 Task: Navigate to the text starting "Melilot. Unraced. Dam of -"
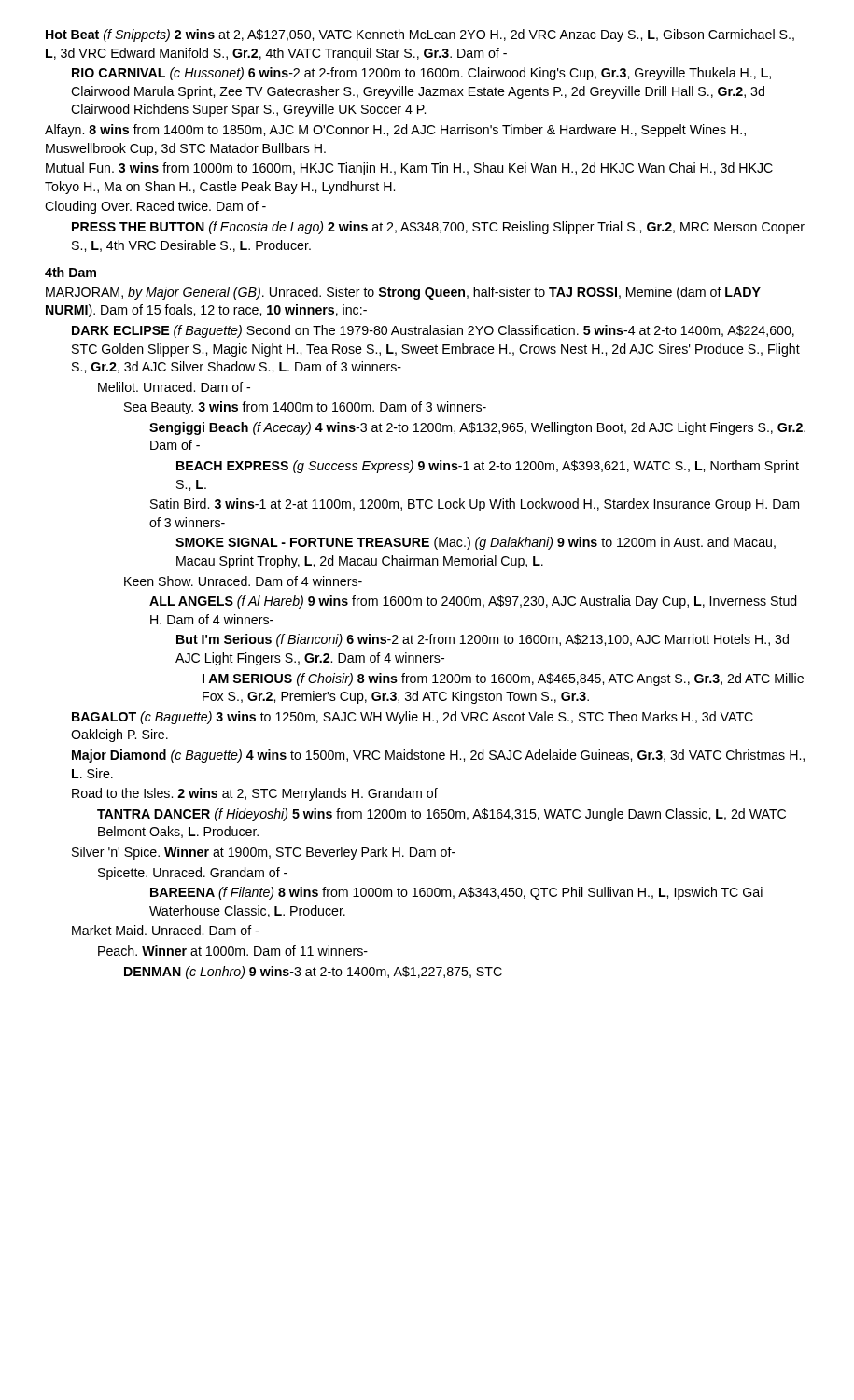tap(174, 387)
